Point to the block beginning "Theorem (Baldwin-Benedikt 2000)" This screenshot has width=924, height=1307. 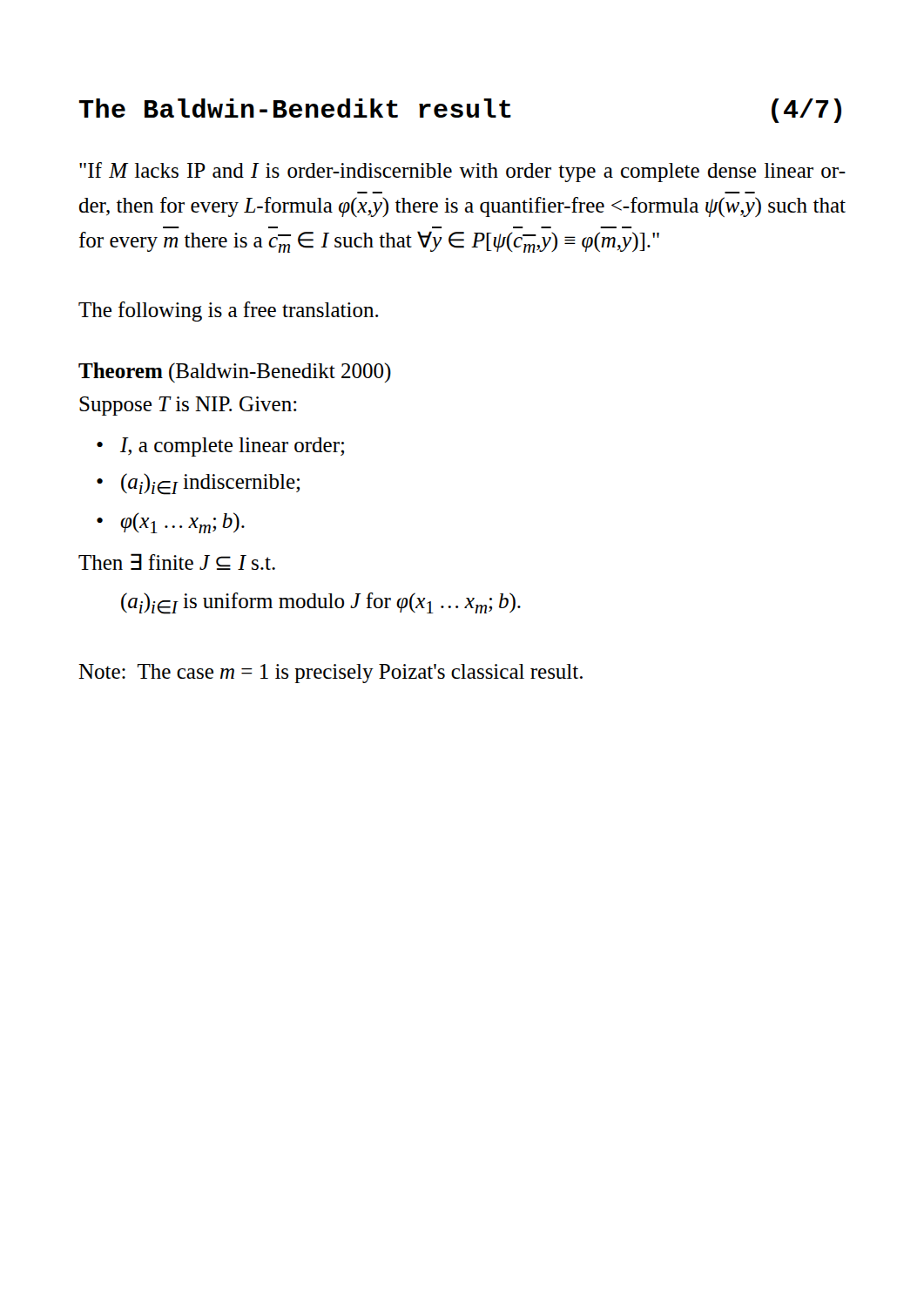235,372
